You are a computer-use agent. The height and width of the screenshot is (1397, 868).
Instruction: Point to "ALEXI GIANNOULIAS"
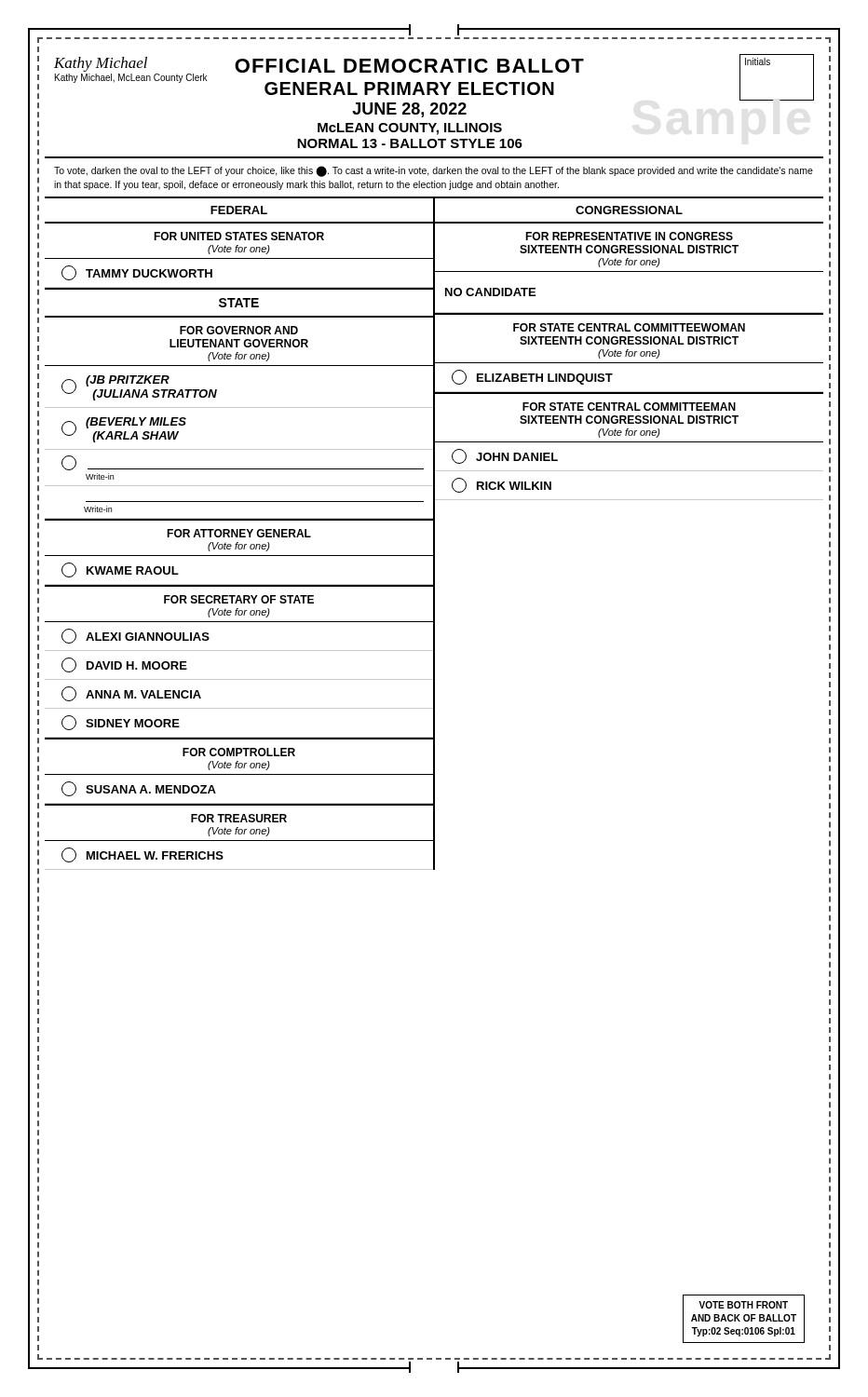point(135,636)
